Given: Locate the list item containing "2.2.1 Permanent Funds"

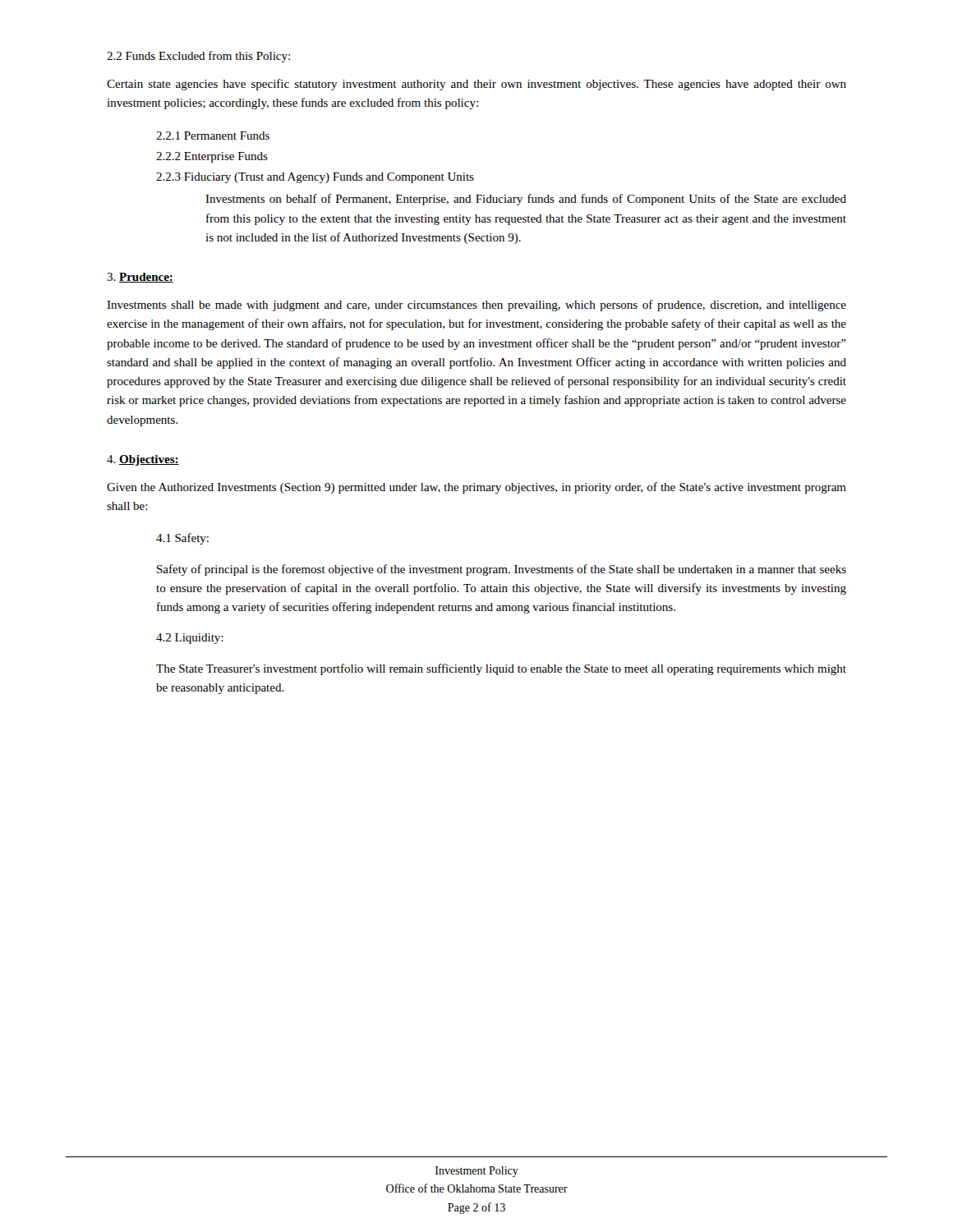Looking at the screenshot, I should point(213,135).
